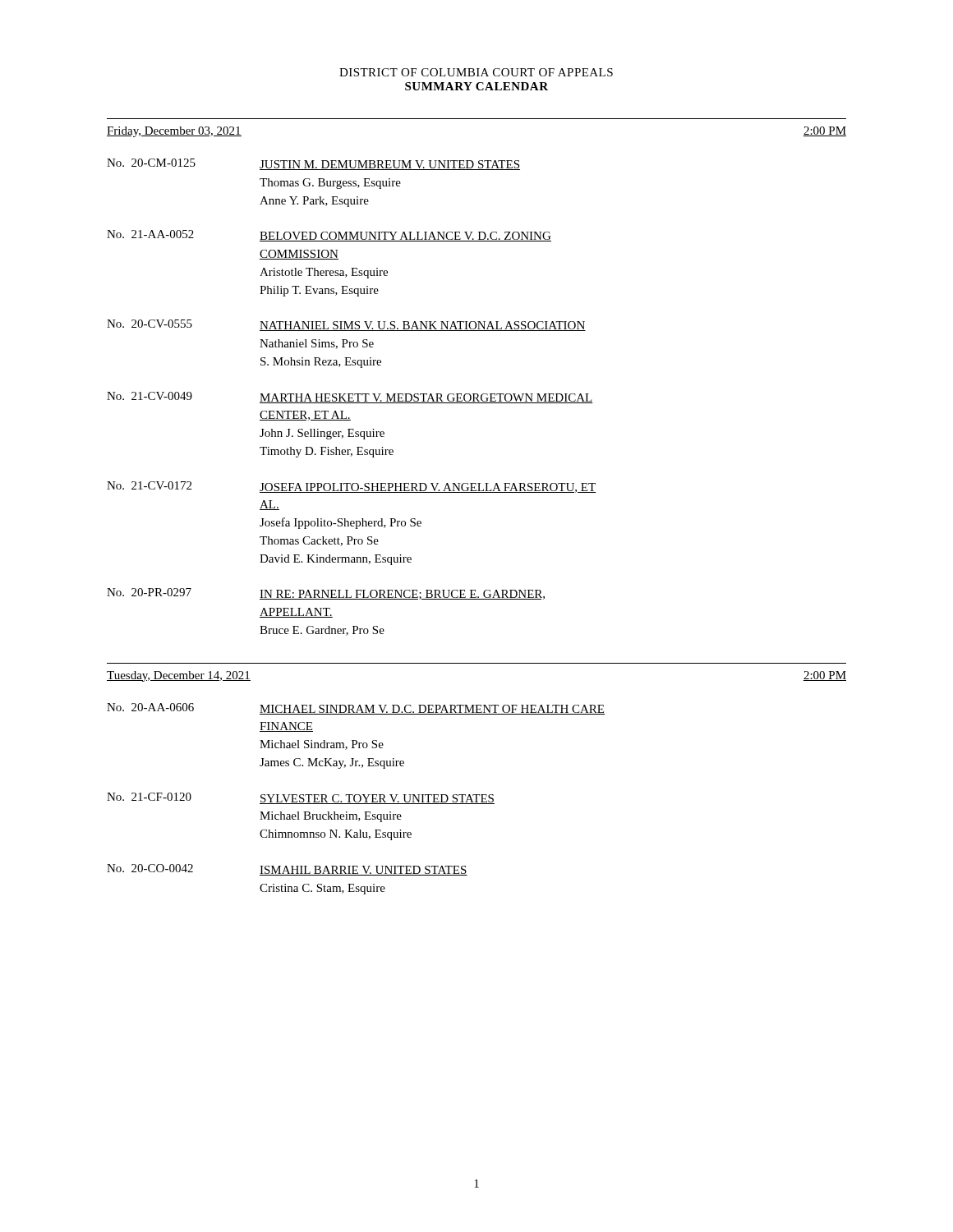953x1232 pixels.
Task: Click on the section header that says "Tuesday, December 14, 2021 2:00"
Action: (x=184, y=676)
